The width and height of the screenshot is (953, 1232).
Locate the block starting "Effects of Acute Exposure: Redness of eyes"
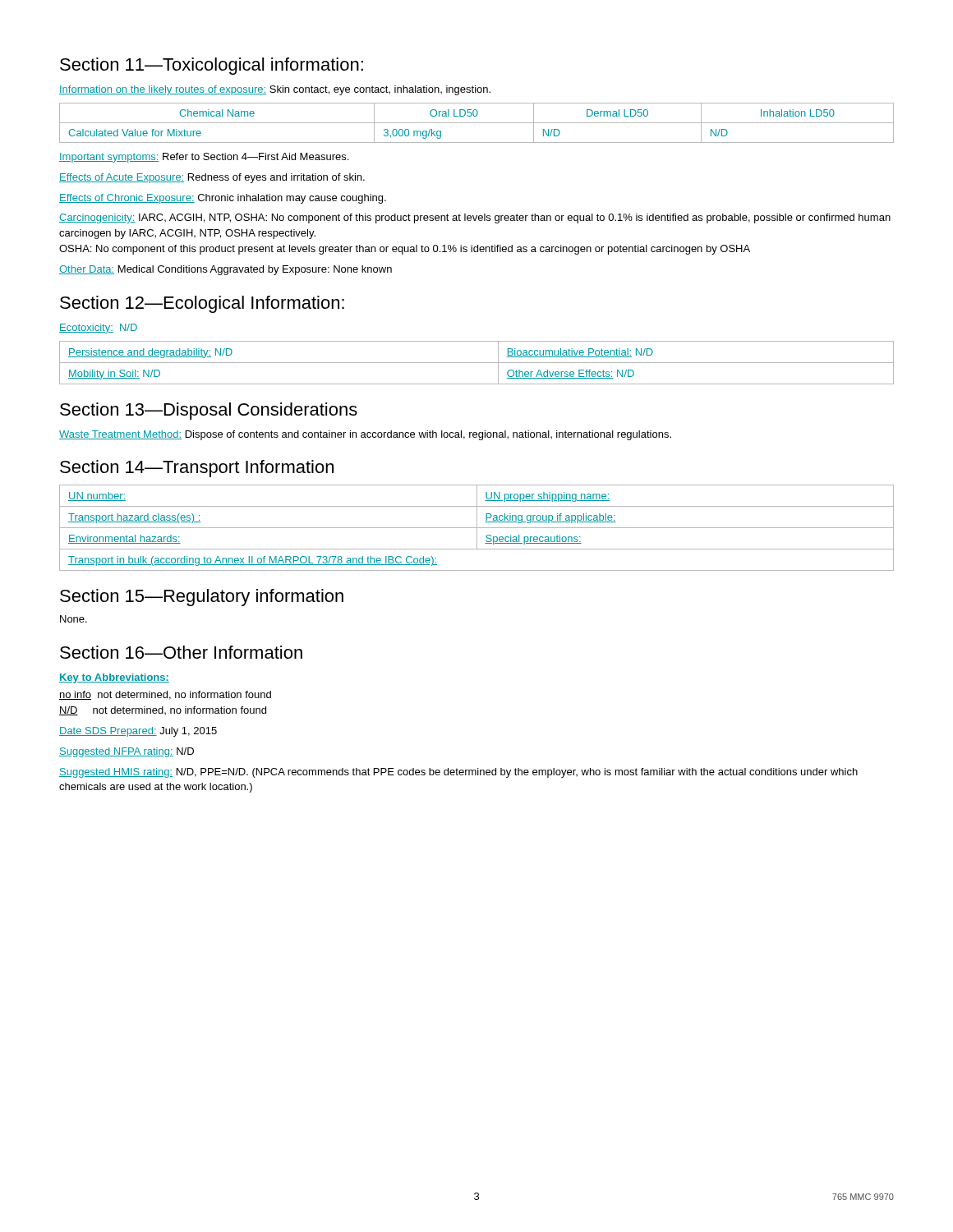coord(212,178)
